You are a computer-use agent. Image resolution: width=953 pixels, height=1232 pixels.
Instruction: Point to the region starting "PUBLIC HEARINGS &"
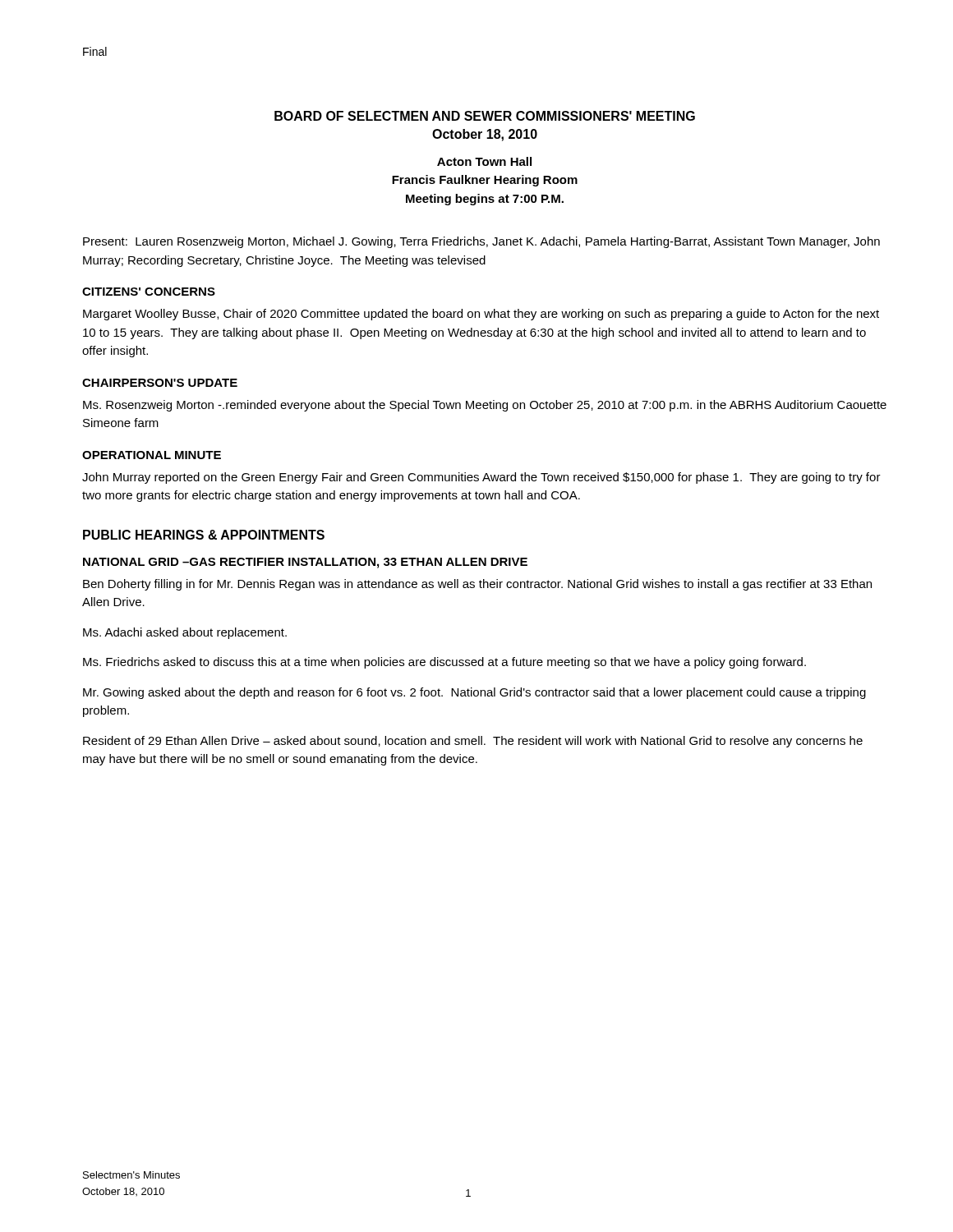point(204,535)
